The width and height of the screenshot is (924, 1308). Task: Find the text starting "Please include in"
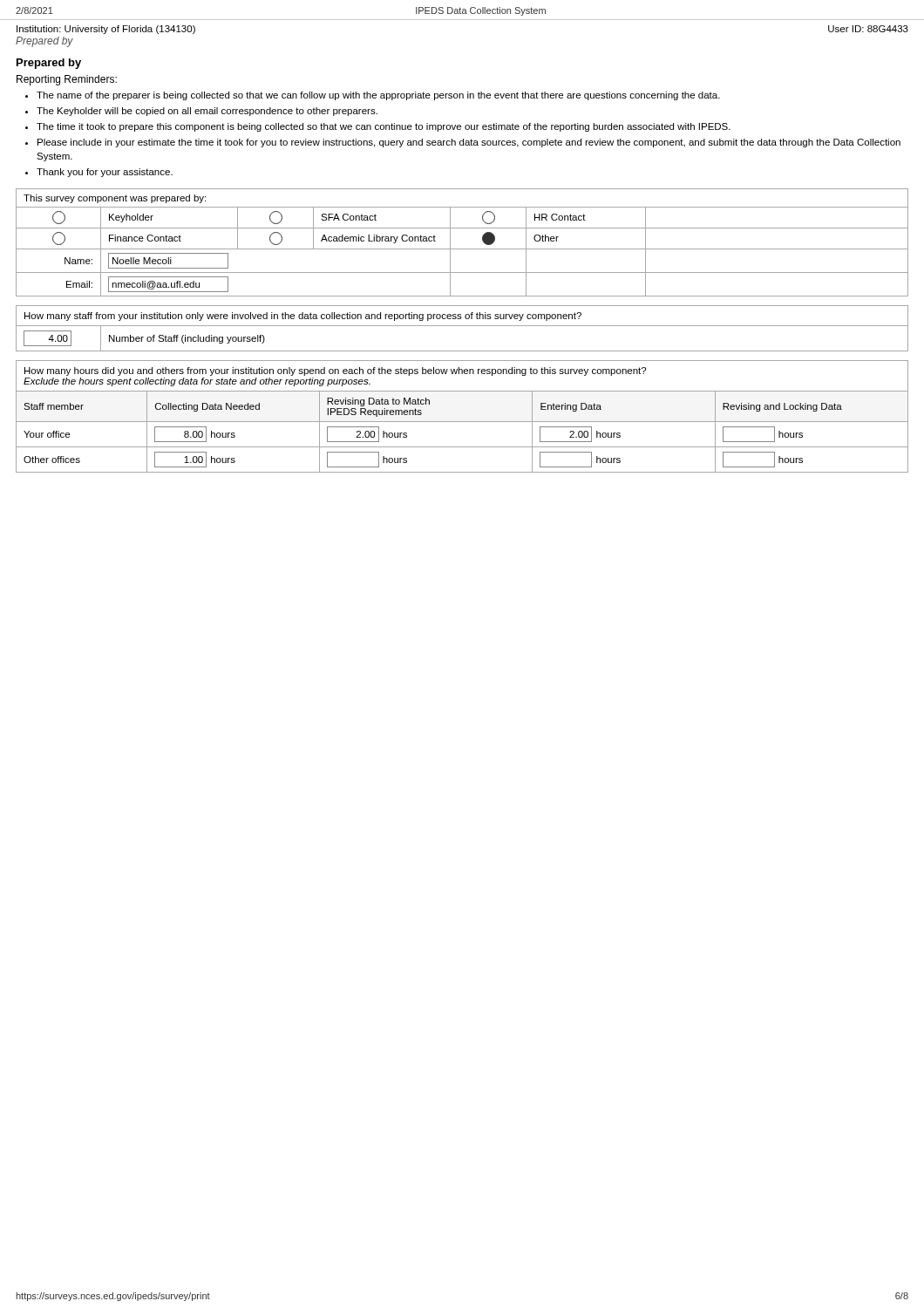pos(462,149)
